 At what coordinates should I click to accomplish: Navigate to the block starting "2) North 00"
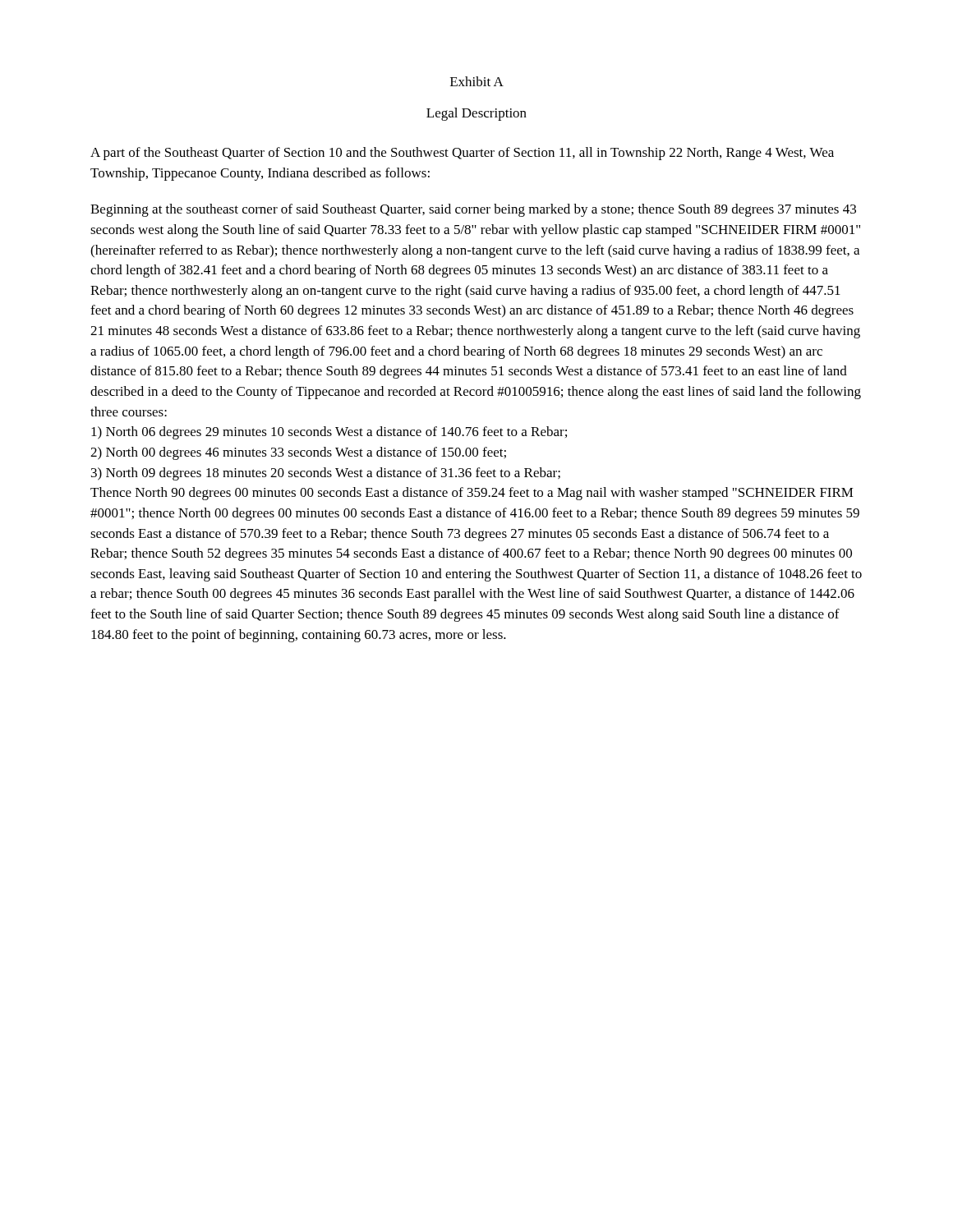click(299, 452)
